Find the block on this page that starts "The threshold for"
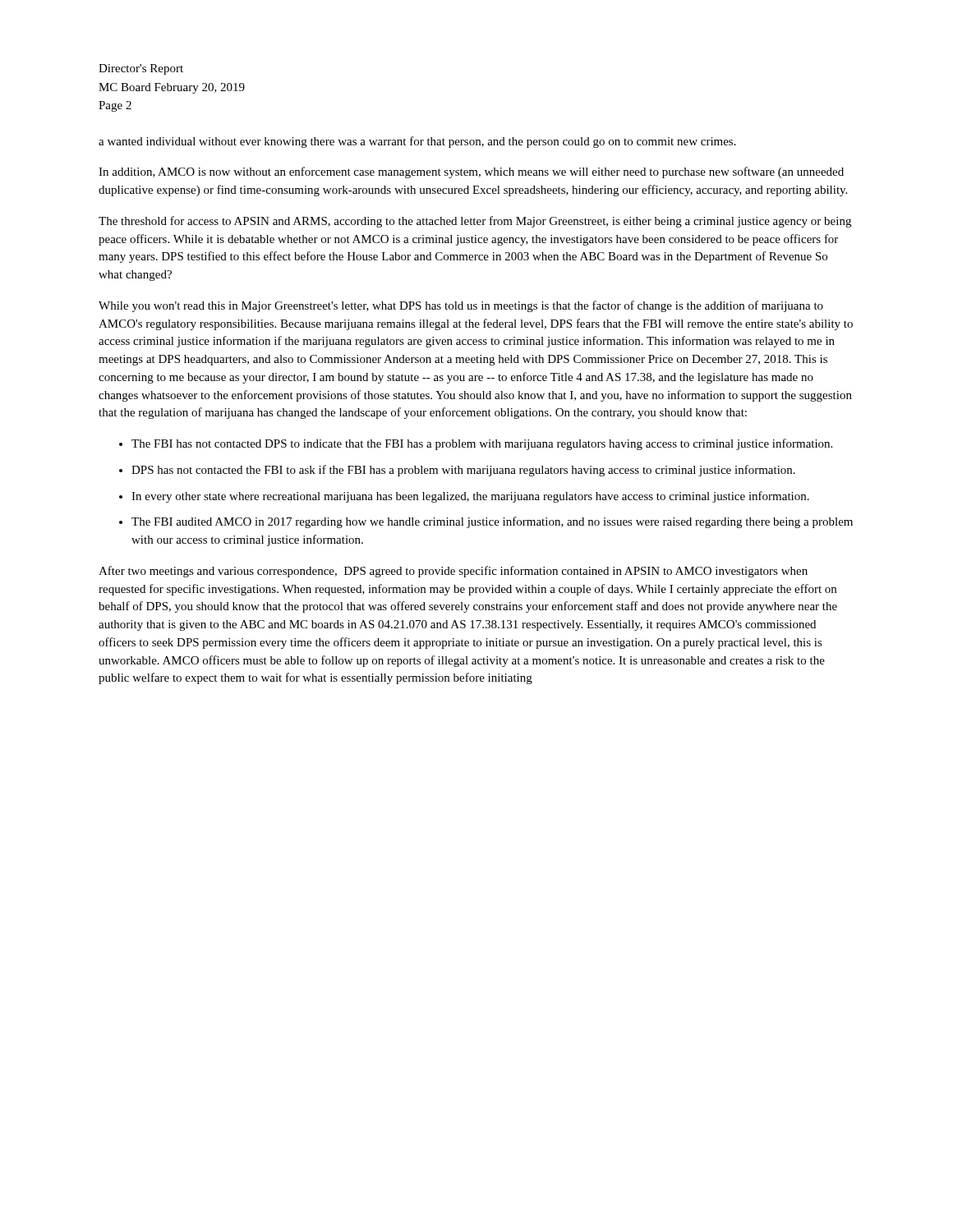Image resolution: width=953 pixels, height=1232 pixels. [476, 248]
